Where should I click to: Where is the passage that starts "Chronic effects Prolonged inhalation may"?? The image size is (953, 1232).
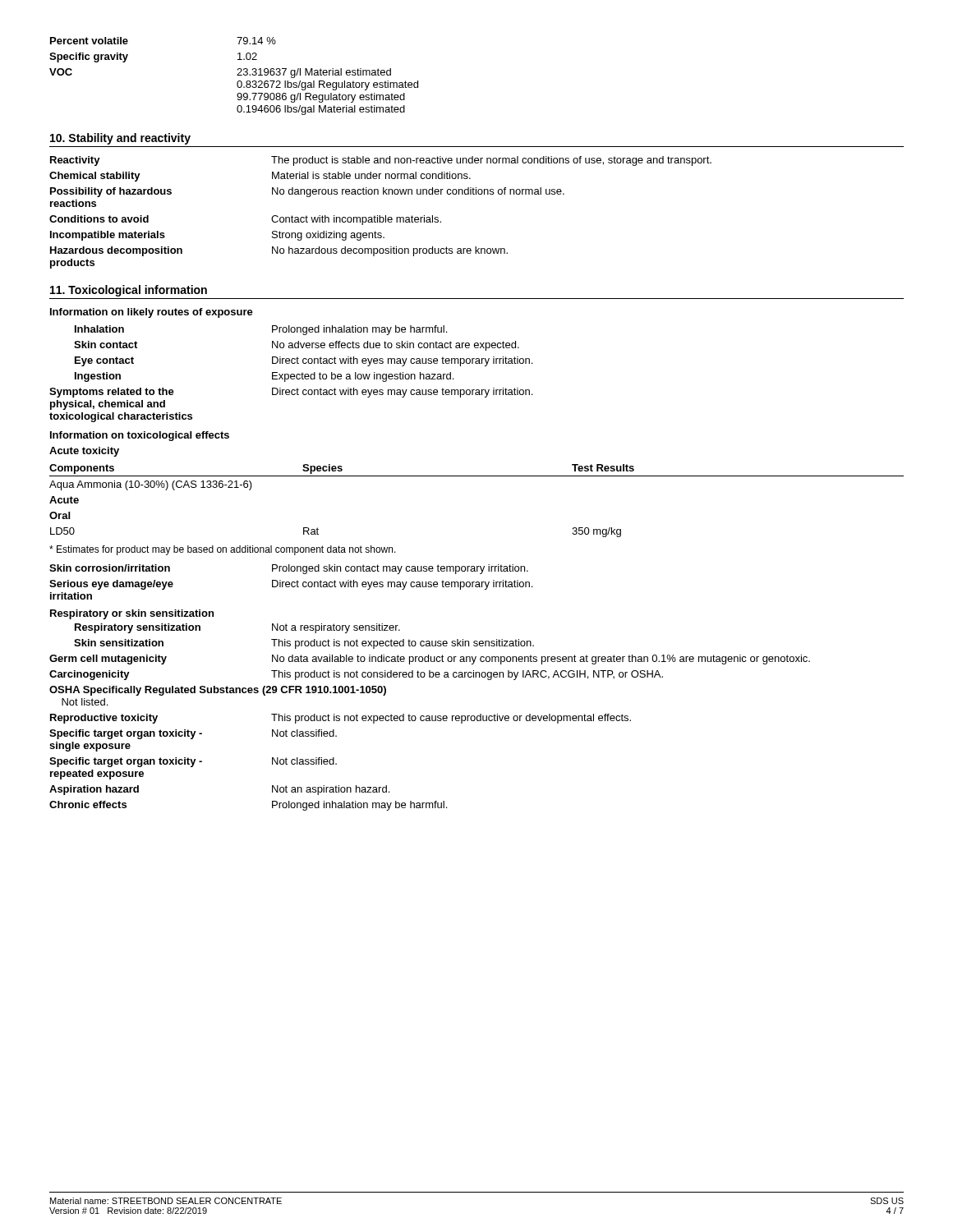[x=86, y=805]
